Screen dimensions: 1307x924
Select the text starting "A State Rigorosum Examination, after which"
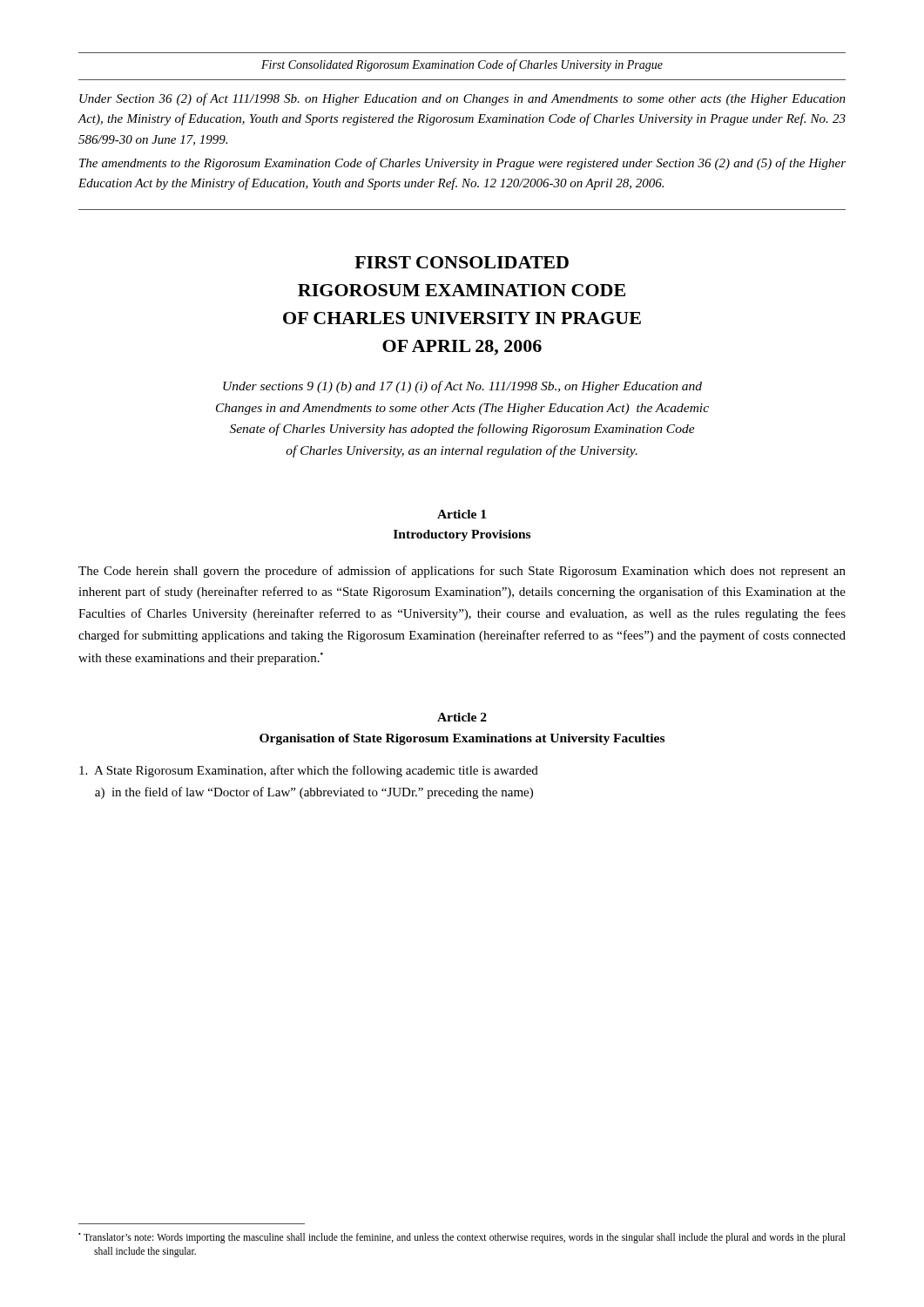coord(462,781)
